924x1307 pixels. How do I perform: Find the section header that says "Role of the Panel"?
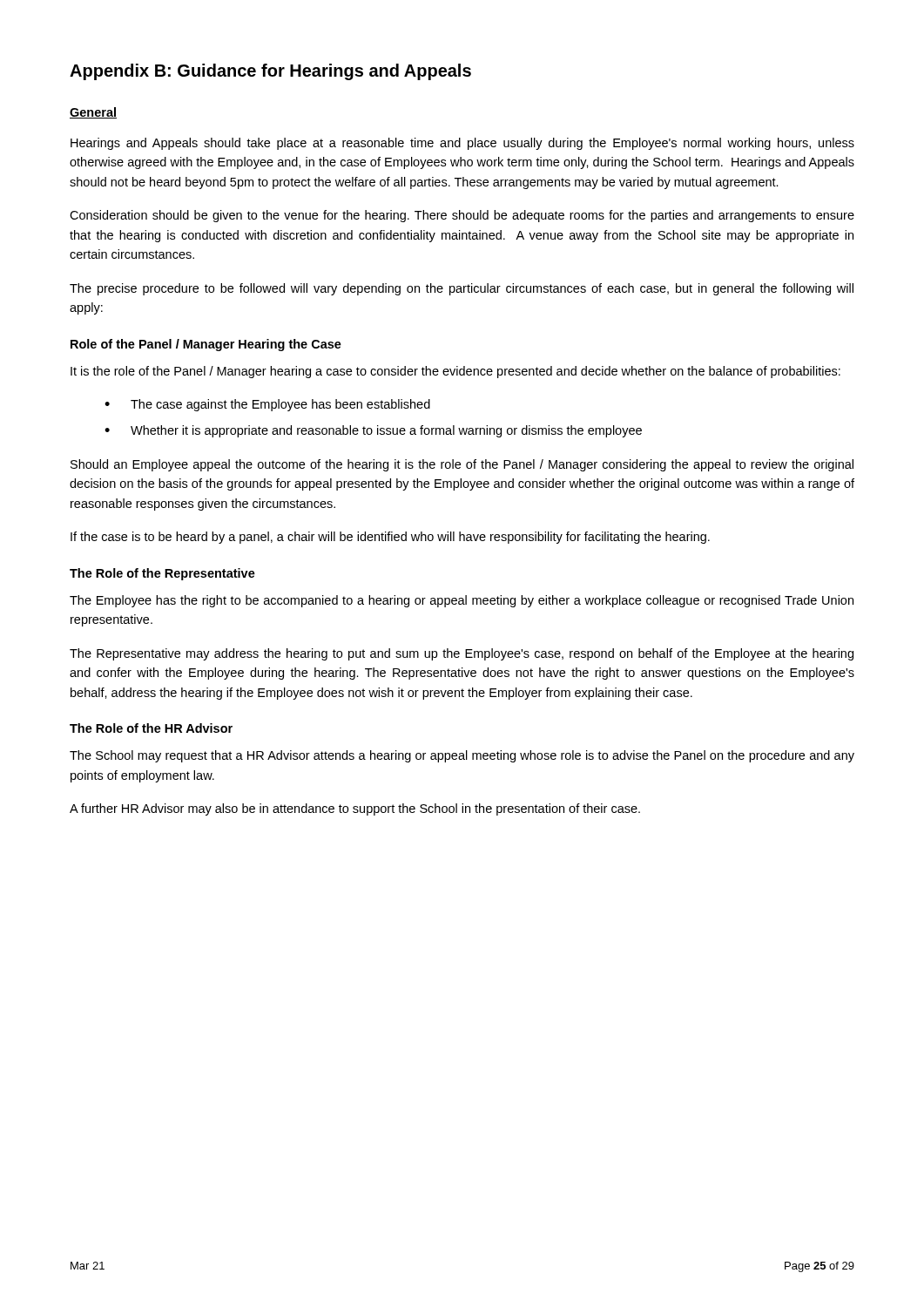(205, 344)
